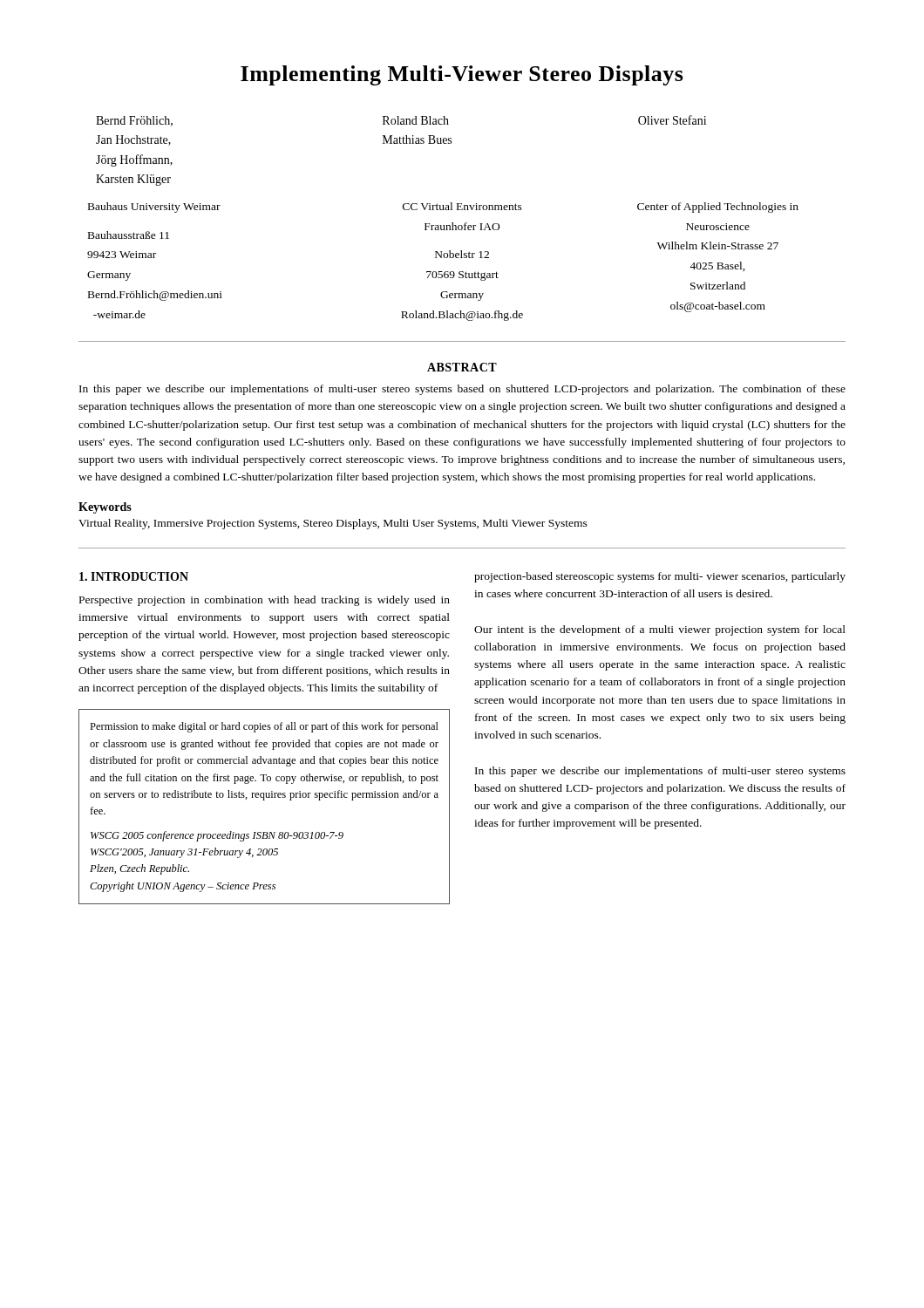This screenshot has width=924, height=1308.
Task: Click on the text block that says "projection-based stereoscopic systems"
Action: 660,585
